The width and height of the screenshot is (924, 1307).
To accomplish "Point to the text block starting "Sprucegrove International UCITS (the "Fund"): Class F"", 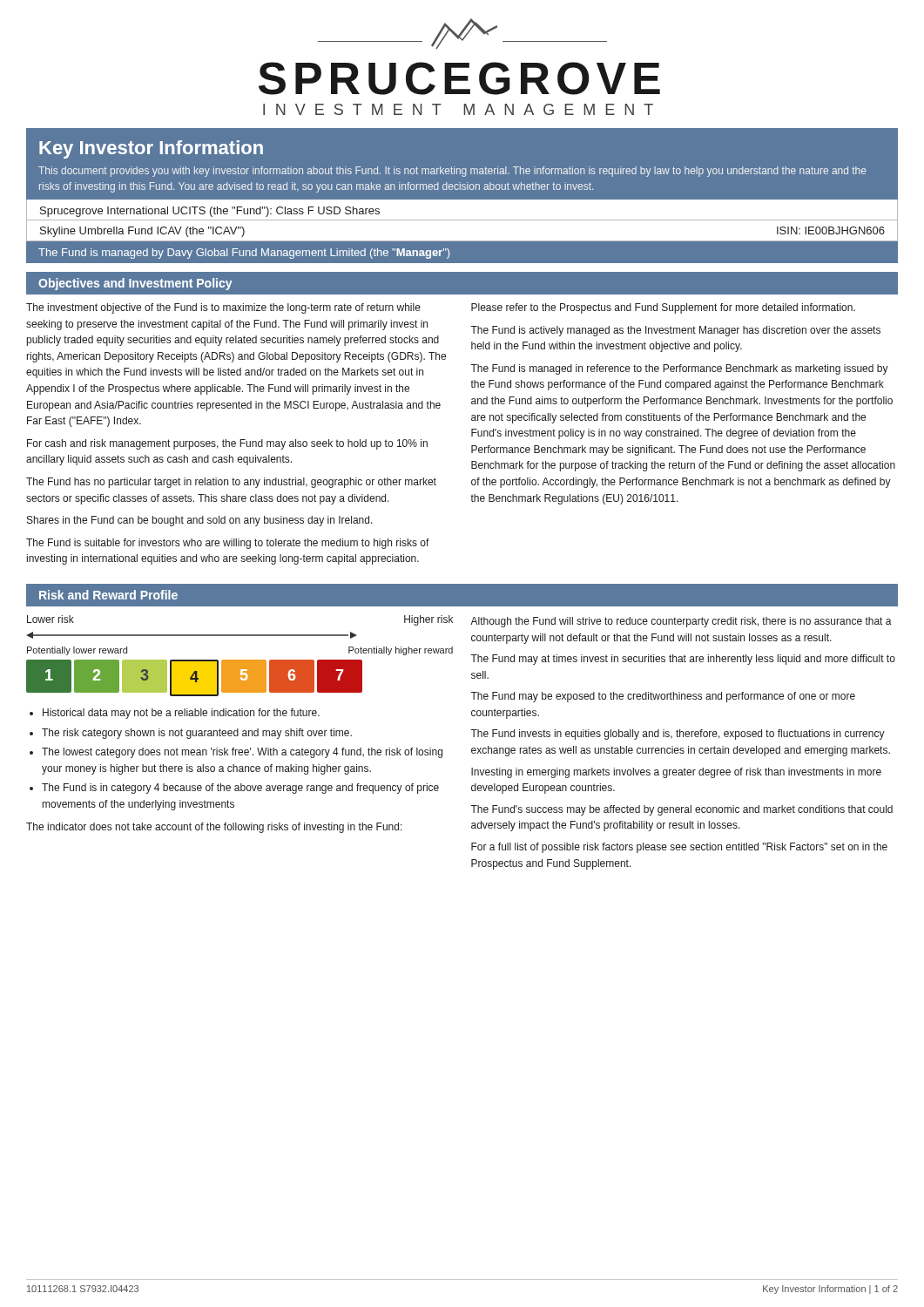I will tap(210, 210).
